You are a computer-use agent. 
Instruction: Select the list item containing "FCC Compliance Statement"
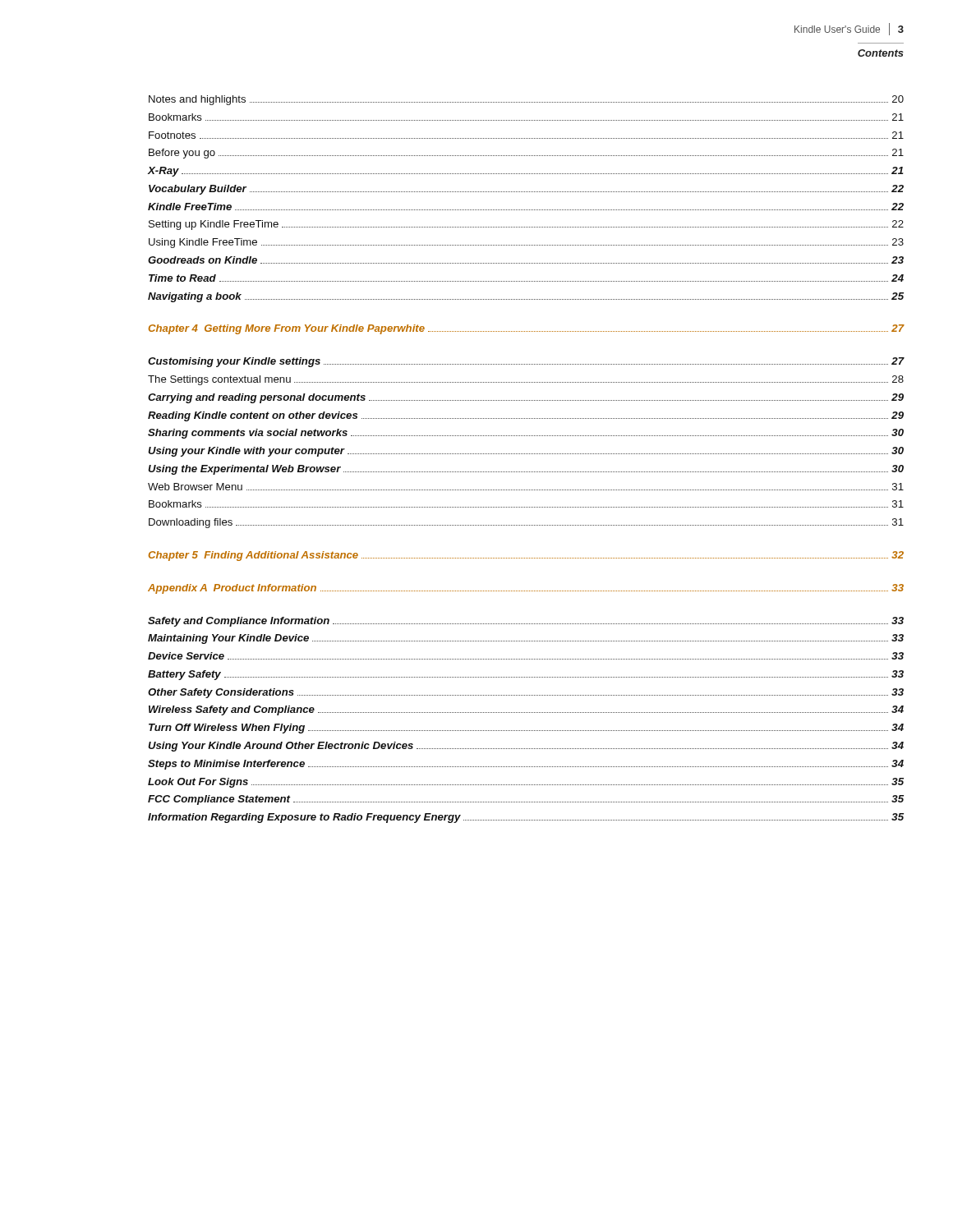pos(526,799)
